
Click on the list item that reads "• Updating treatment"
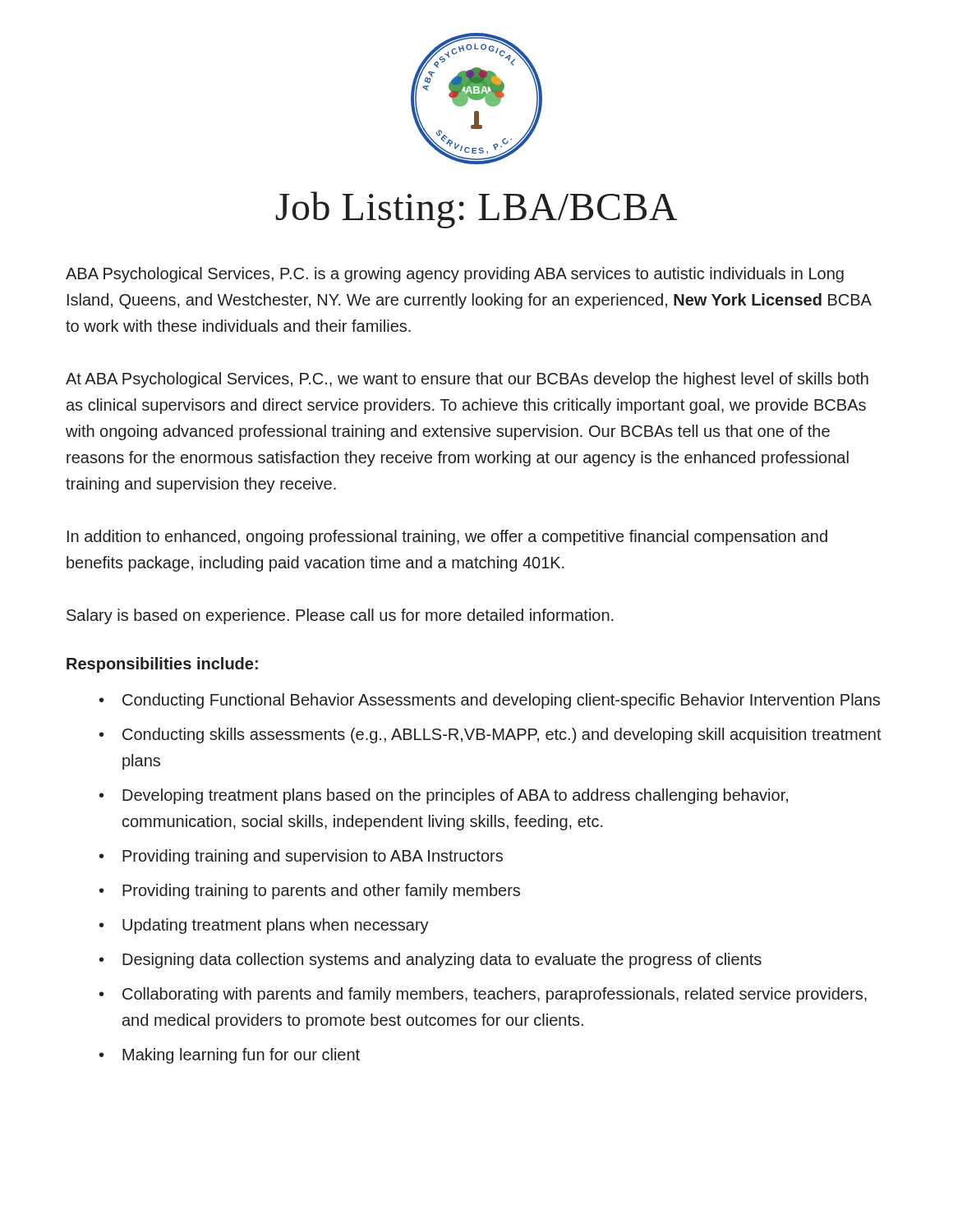click(264, 926)
